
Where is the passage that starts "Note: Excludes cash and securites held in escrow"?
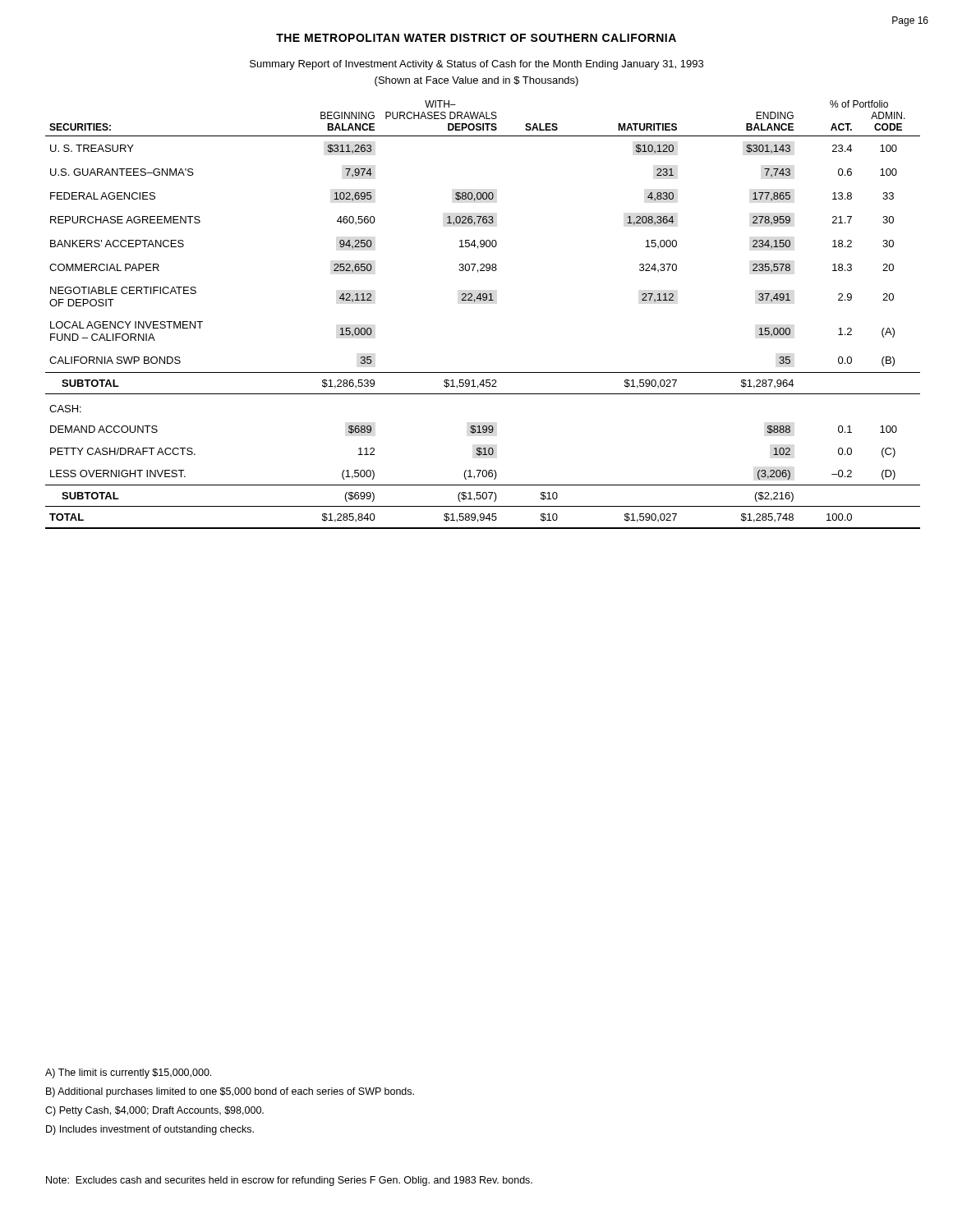(x=289, y=1180)
